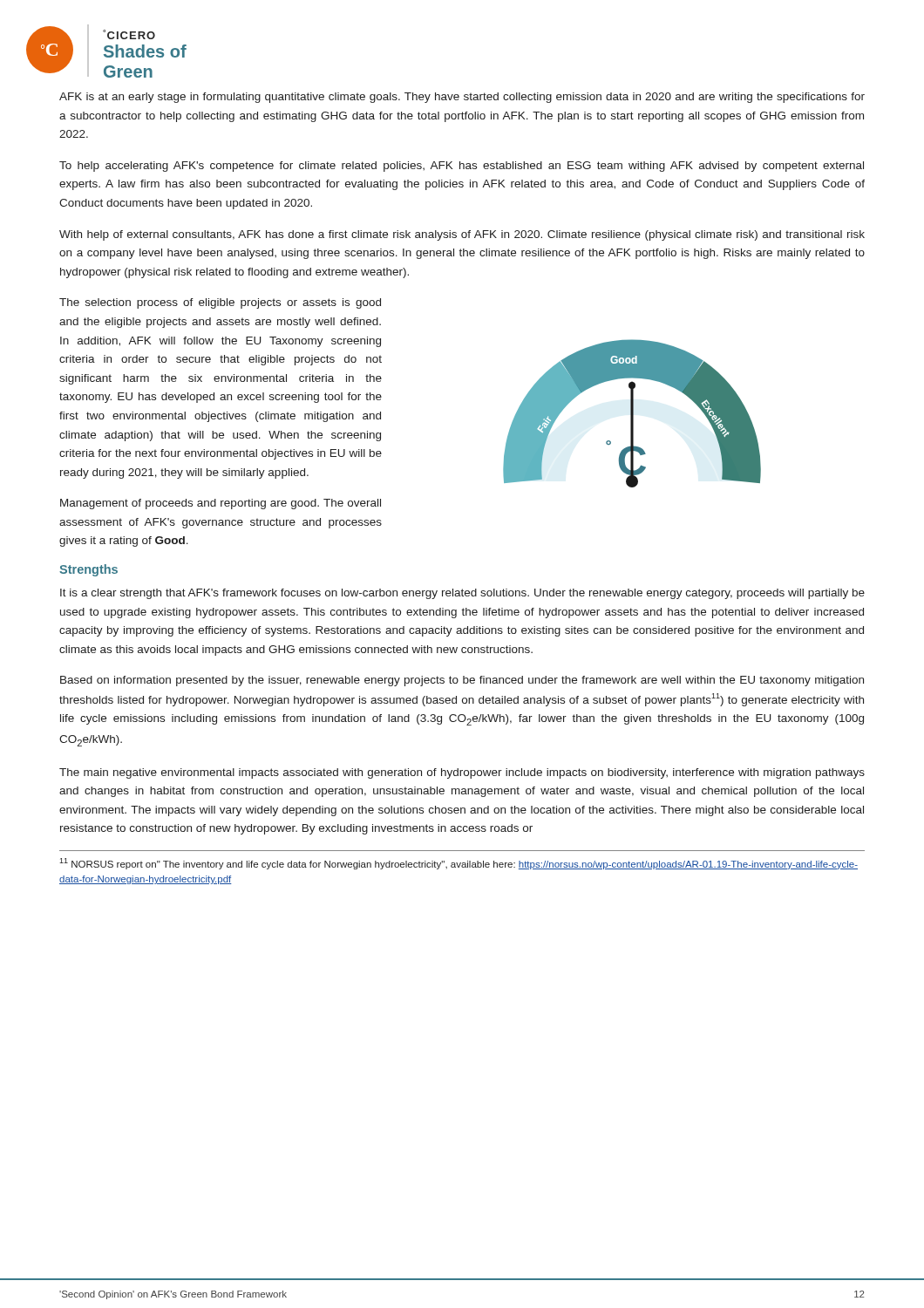Image resolution: width=924 pixels, height=1308 pixels.
Task: Find the text block that reads "Management of proceeds and reporting are good. The"
Action: [x=221, y=522]
